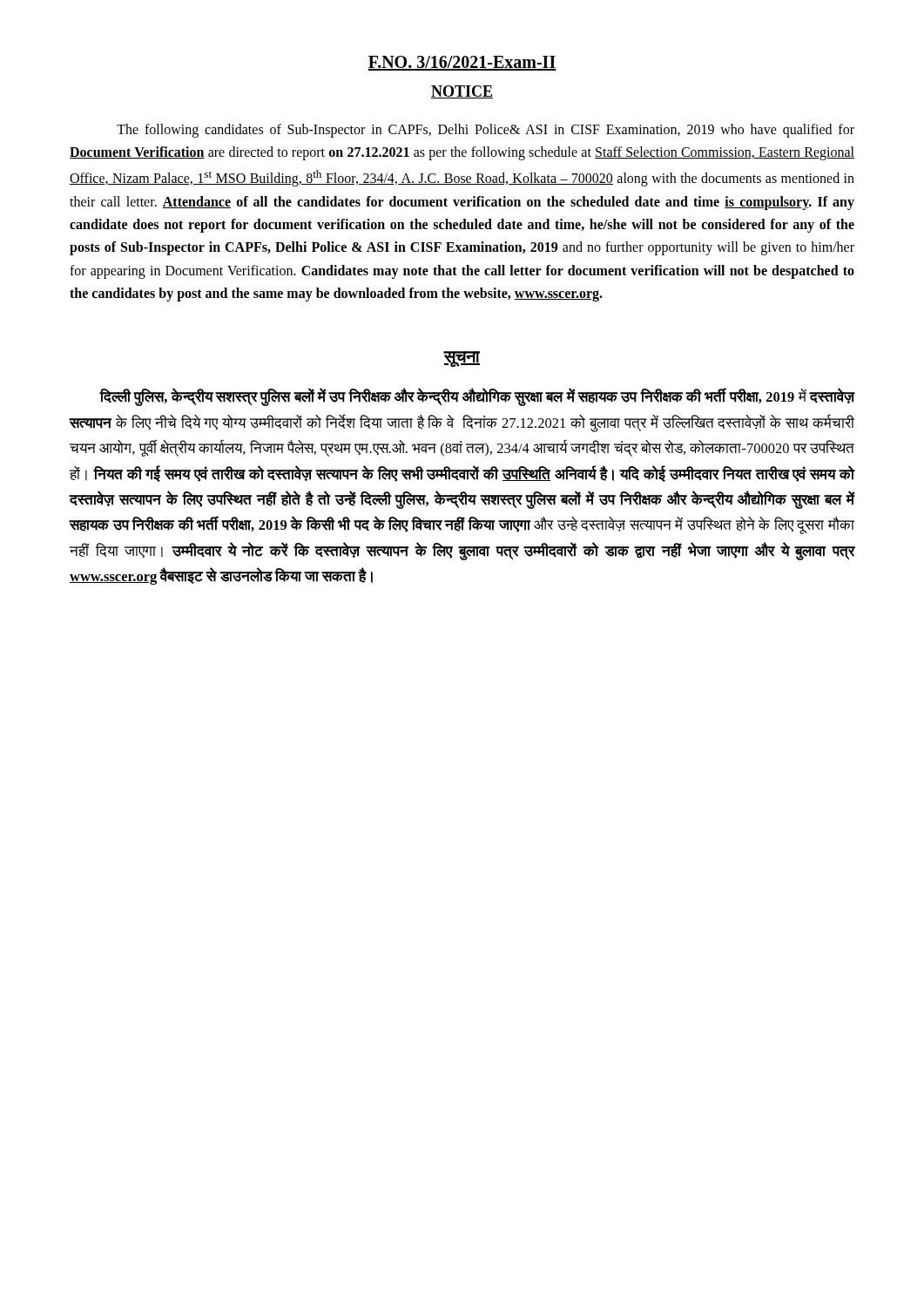Select the text block with the text "The following candidates of Sub-Inspector"
This screenshot has width=924, height=1307.
(x=462, y=211)
